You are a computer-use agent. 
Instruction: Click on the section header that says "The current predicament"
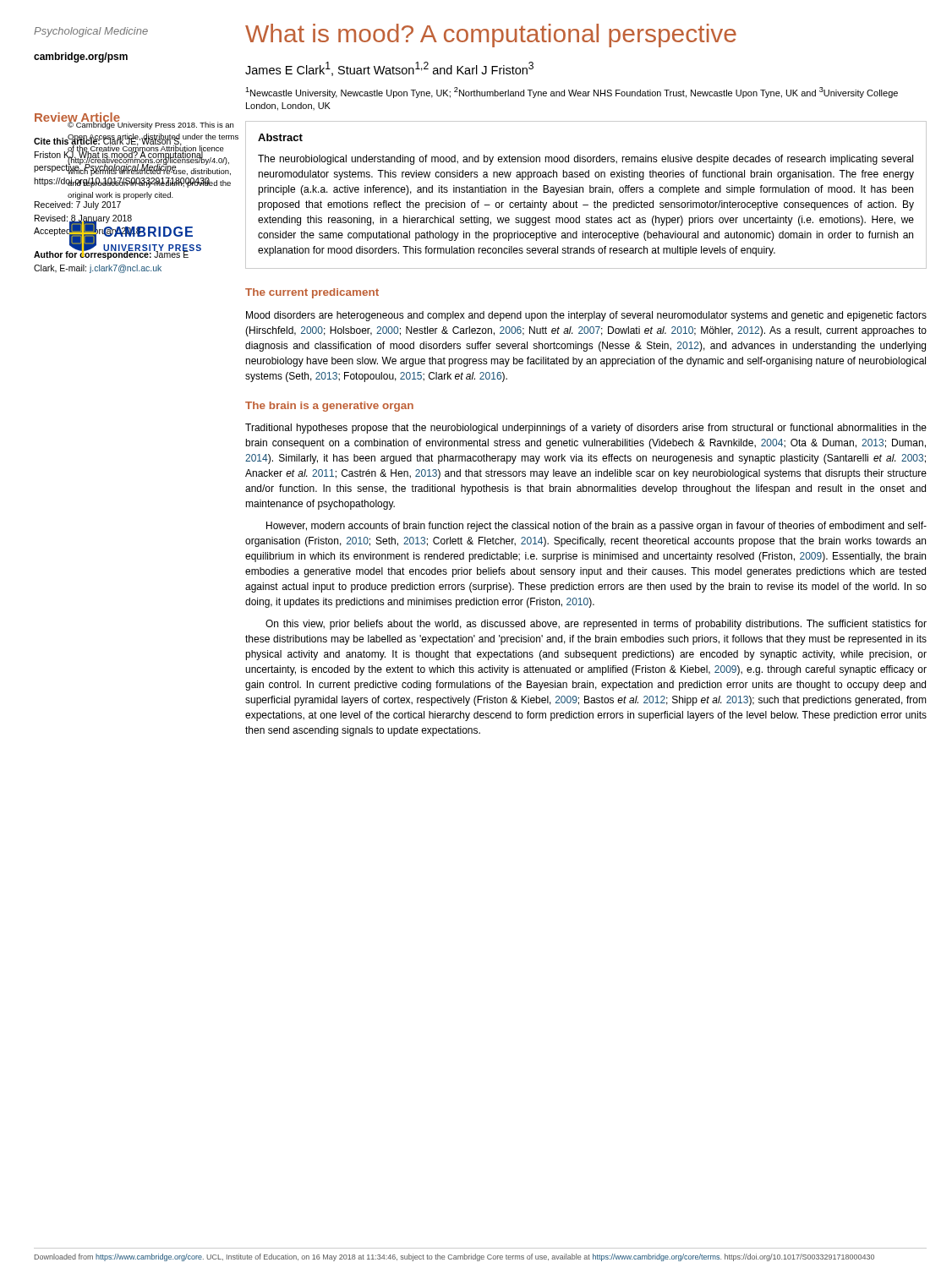(x=312, y=292)
